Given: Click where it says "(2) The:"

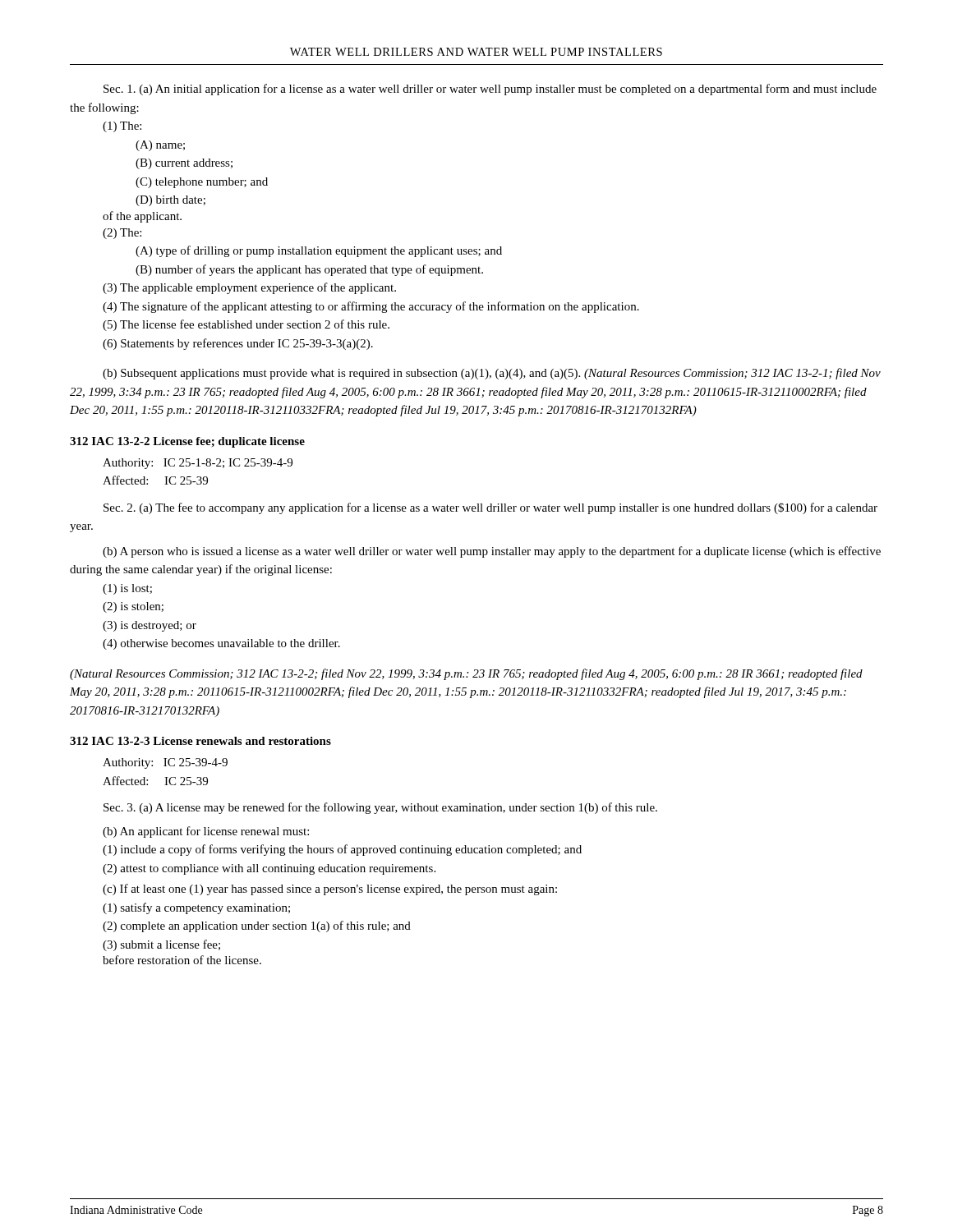Looking at the screenshot, I should coord(123,232).
